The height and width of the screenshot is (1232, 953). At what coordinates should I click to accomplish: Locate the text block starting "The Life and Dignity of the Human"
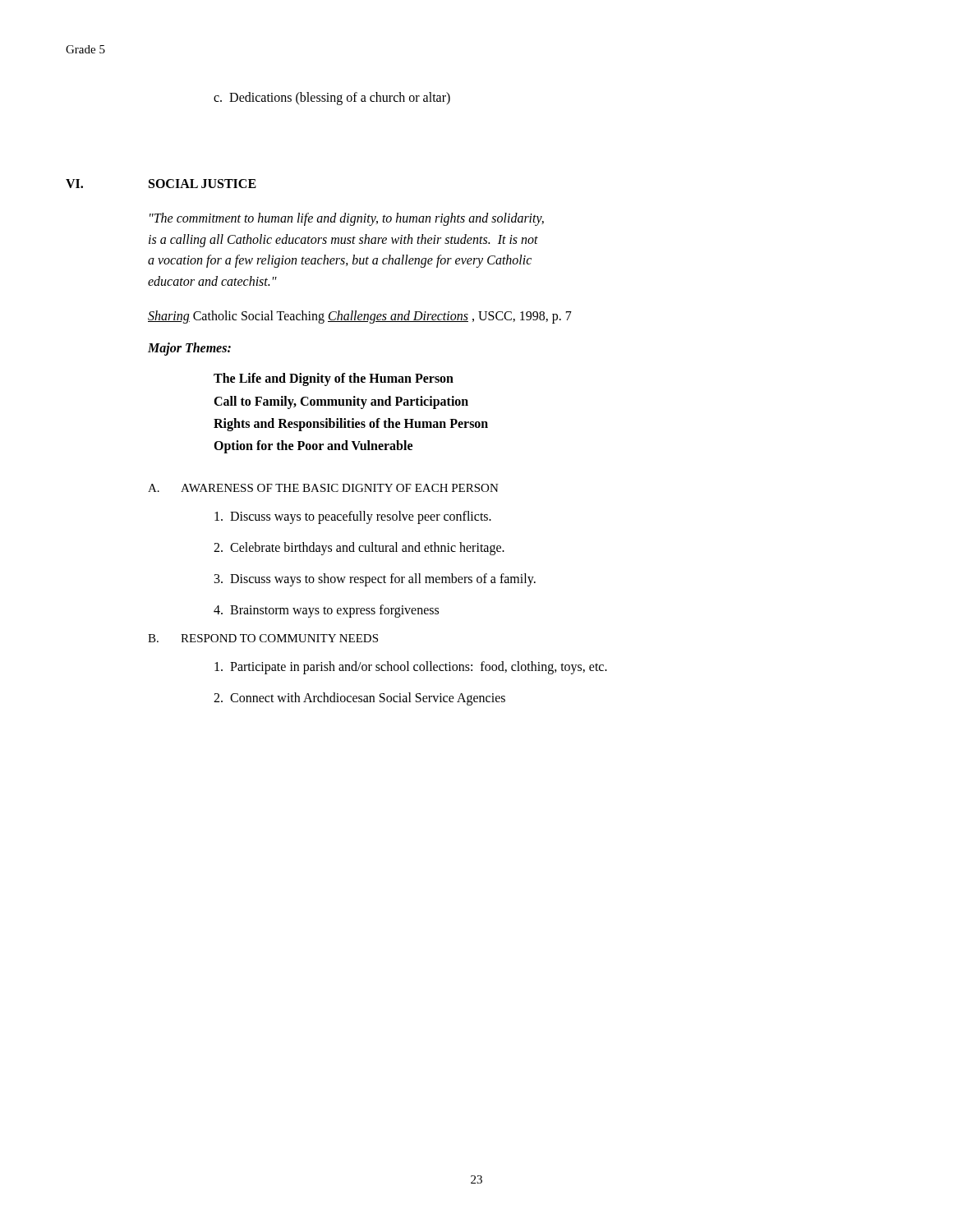click(x=351, y=412)
